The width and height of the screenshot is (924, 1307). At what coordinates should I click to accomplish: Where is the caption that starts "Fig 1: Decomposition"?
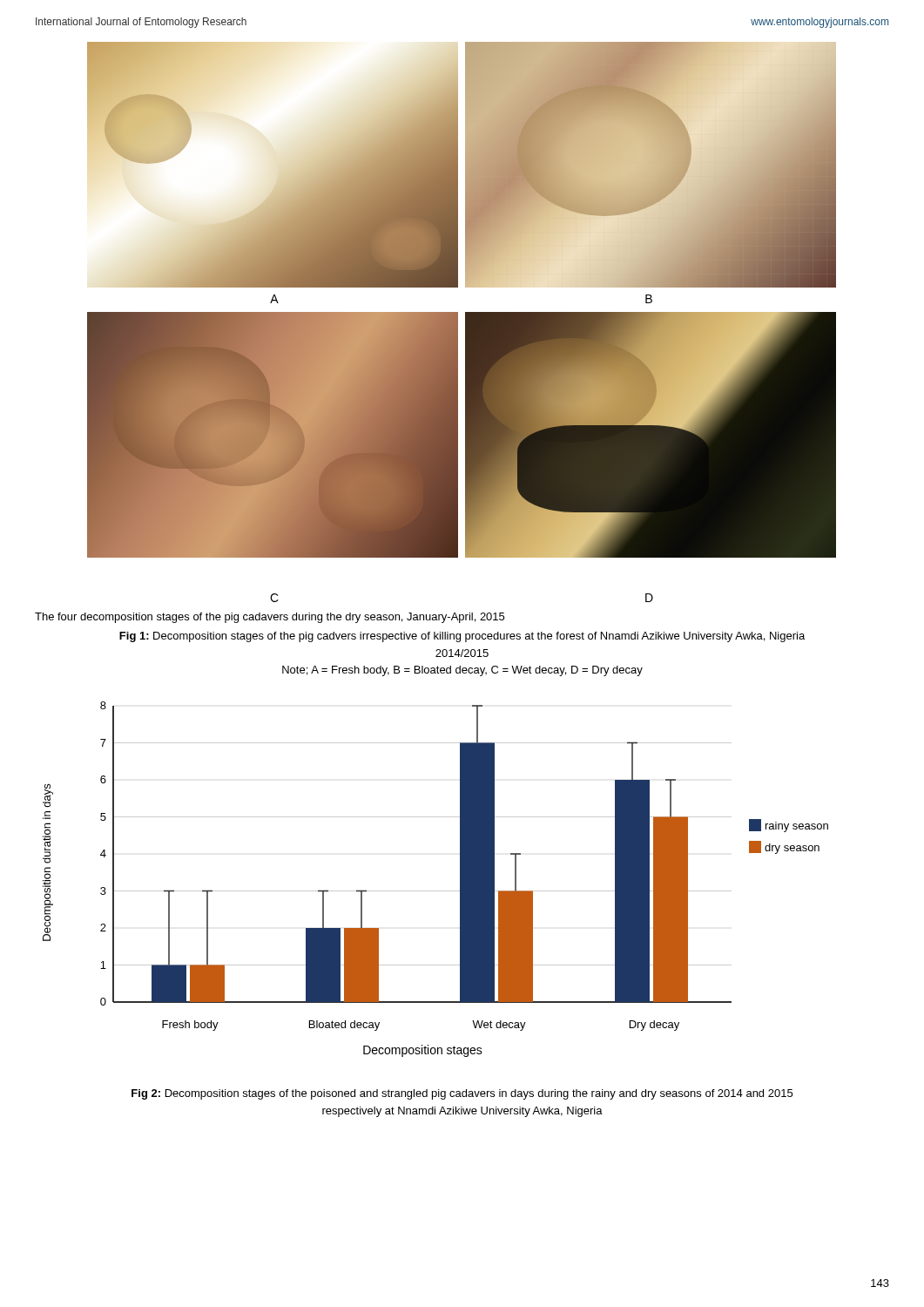[x=462, y=653]
